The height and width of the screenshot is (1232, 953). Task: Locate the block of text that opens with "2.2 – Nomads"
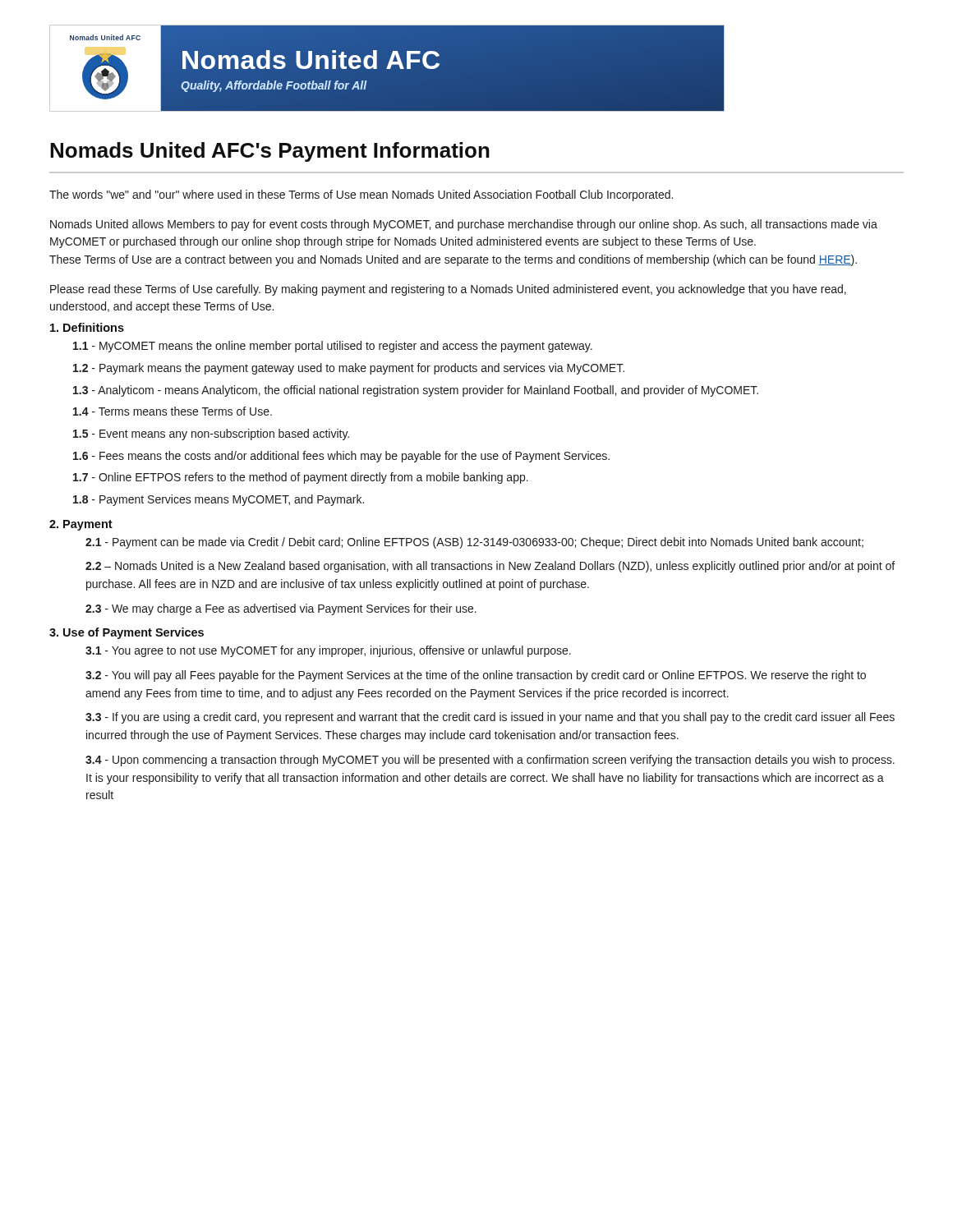point(490,575)
